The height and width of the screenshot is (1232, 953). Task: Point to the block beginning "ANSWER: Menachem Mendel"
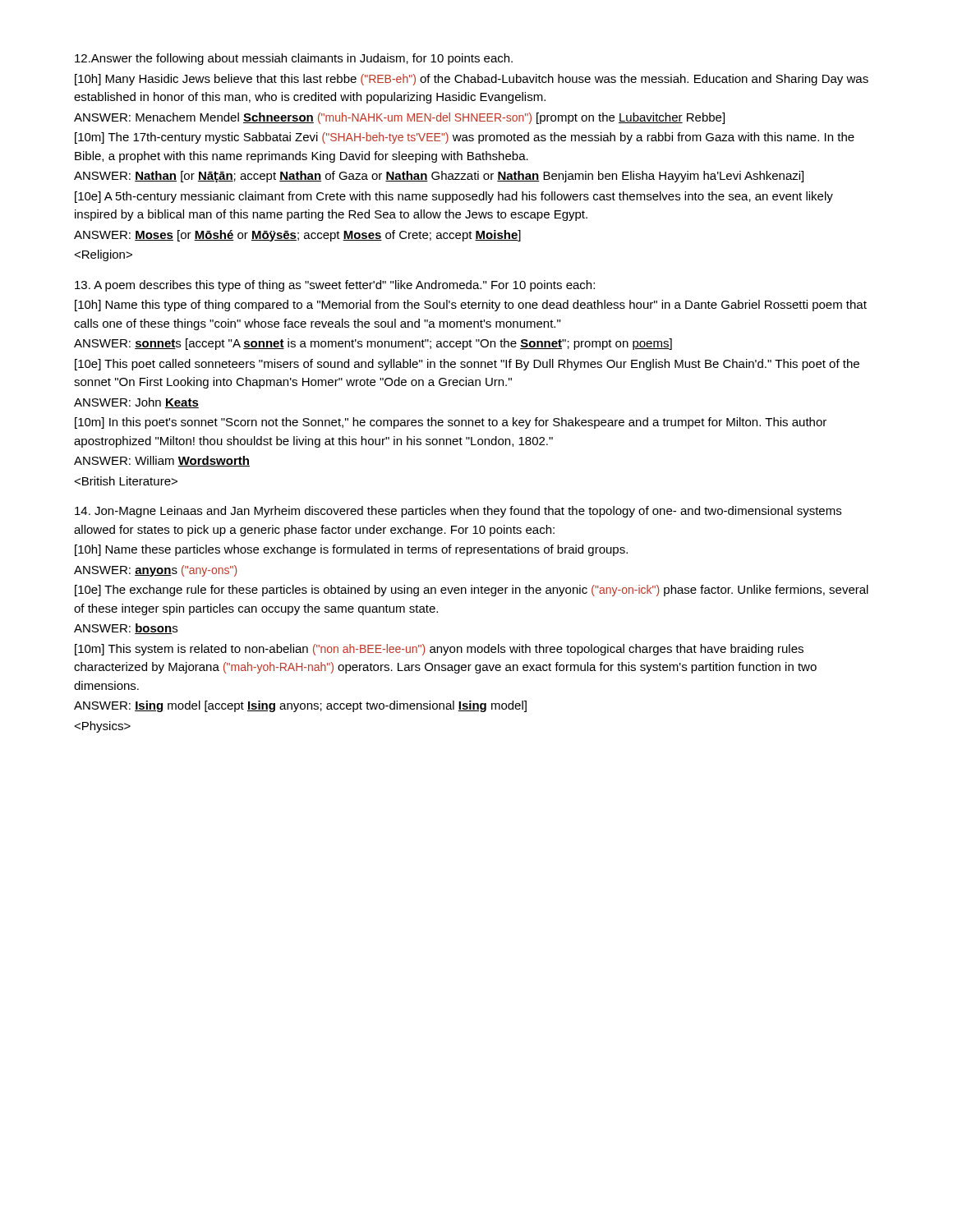click(x=476, y=117)
